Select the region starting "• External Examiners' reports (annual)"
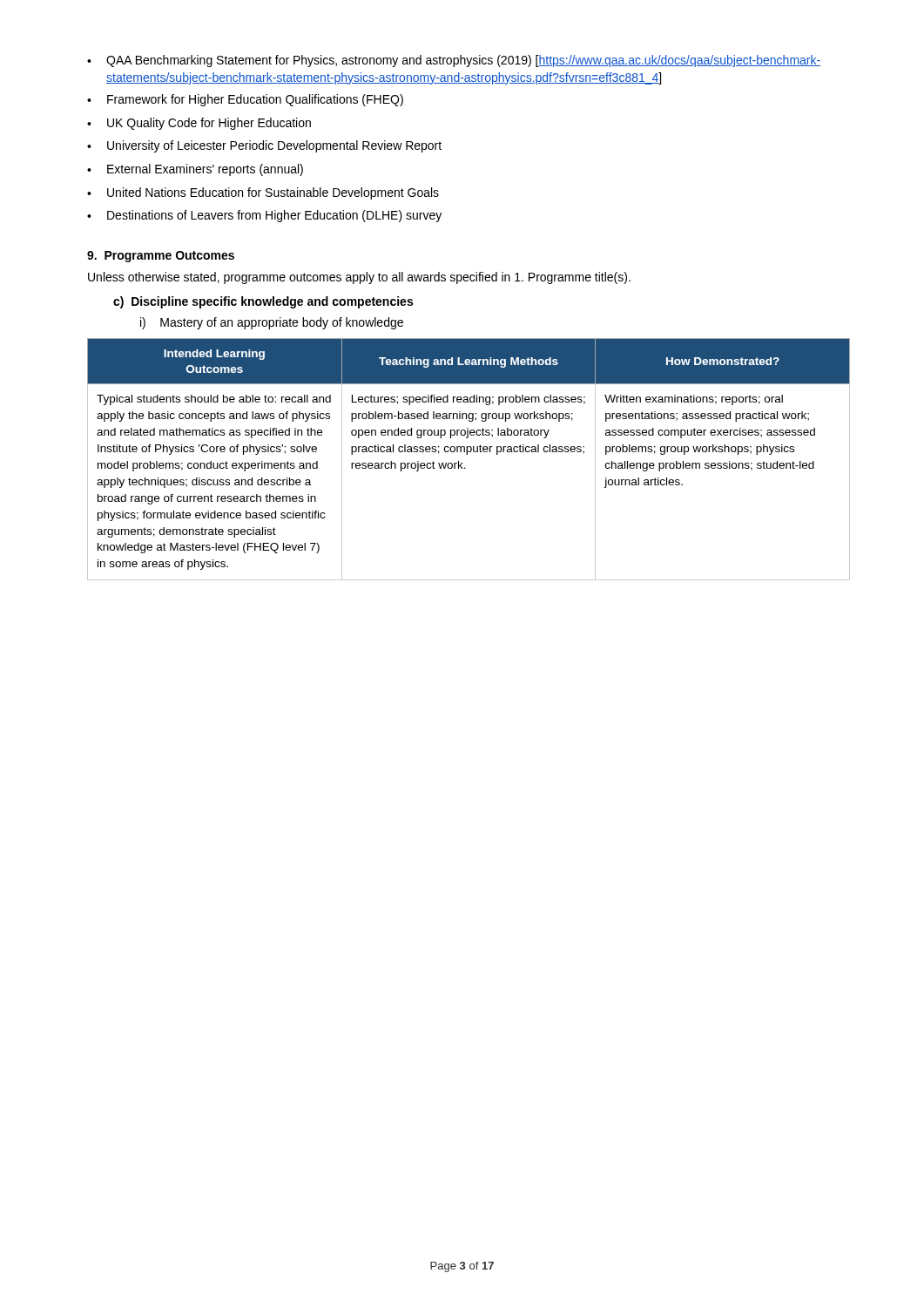This screenshot has height=1307, width=924. click(x=195, y=170)
